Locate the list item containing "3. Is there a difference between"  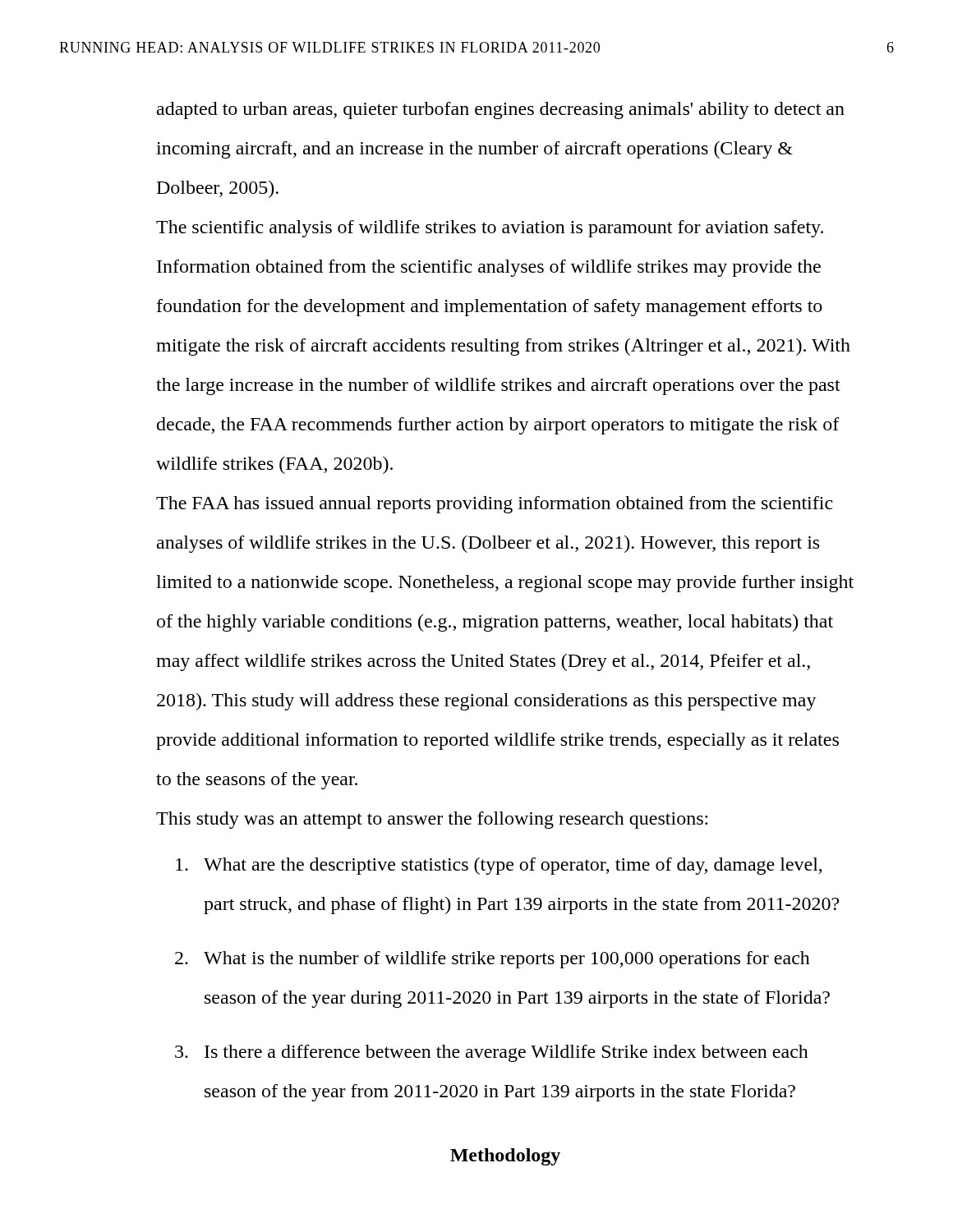pyautogui.click(x=505, y=1071)
